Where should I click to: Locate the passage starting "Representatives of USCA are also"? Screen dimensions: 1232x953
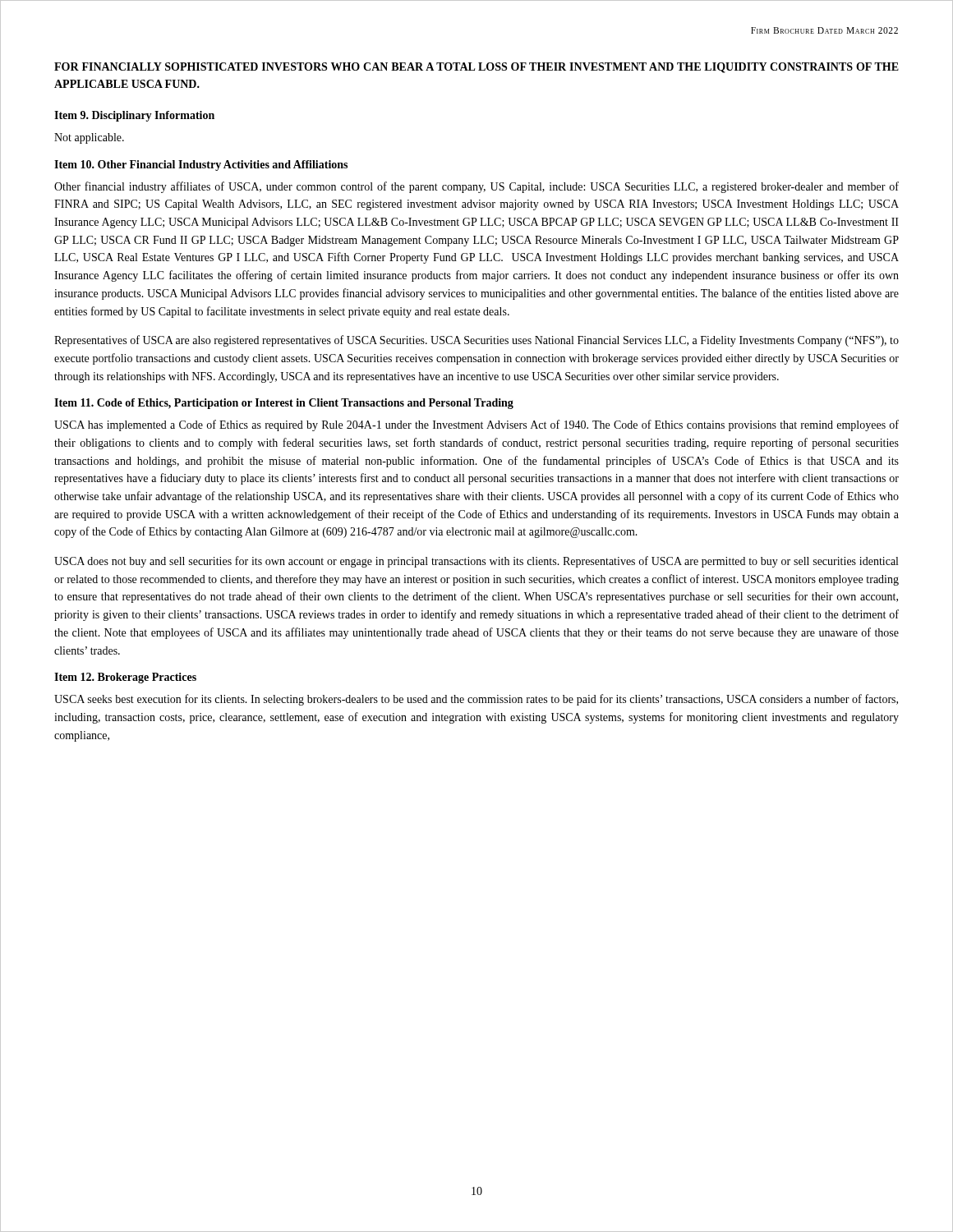(x=476, y=358)
